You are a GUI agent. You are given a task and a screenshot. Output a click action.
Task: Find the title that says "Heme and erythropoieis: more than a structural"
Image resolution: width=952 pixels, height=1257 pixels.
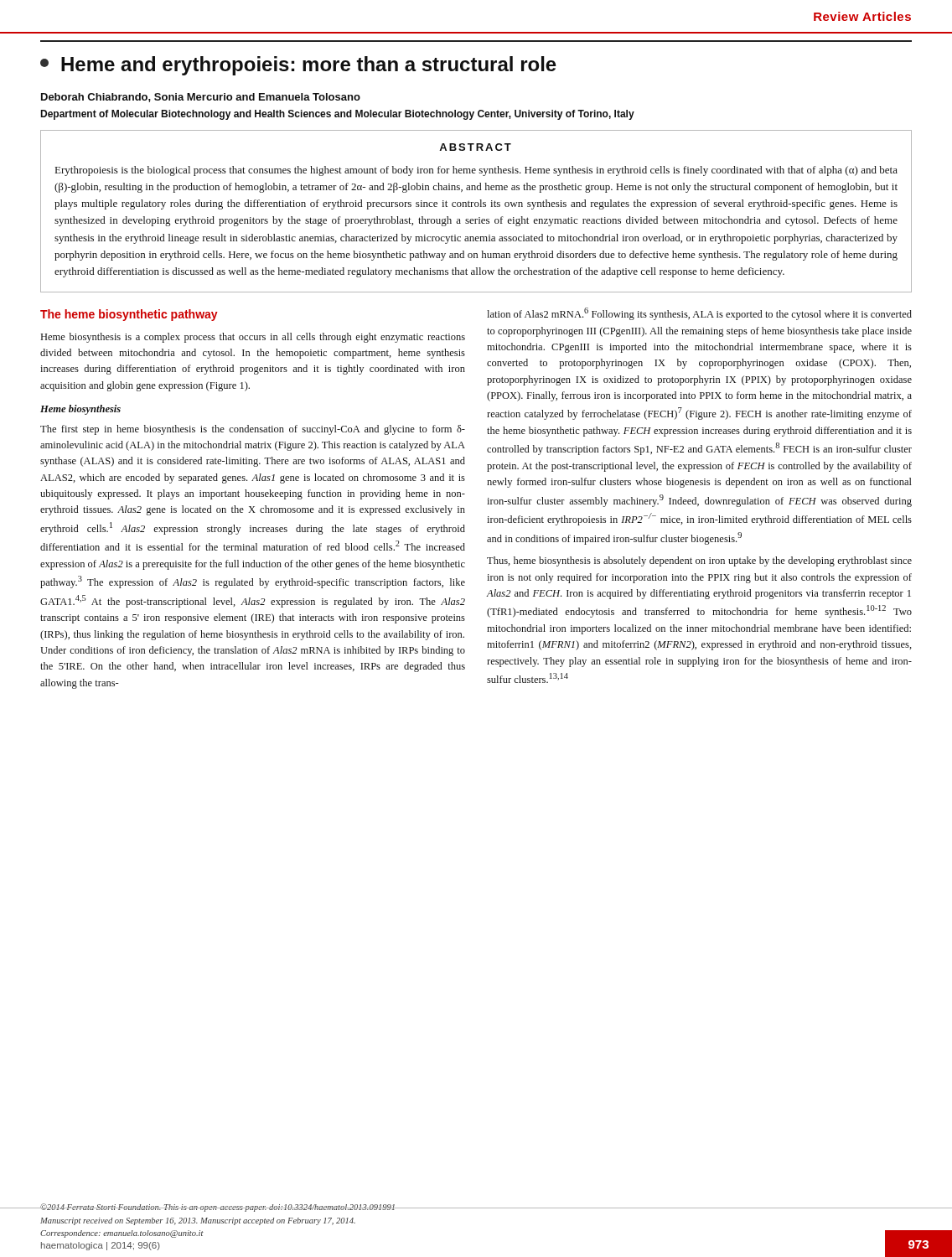476,69
